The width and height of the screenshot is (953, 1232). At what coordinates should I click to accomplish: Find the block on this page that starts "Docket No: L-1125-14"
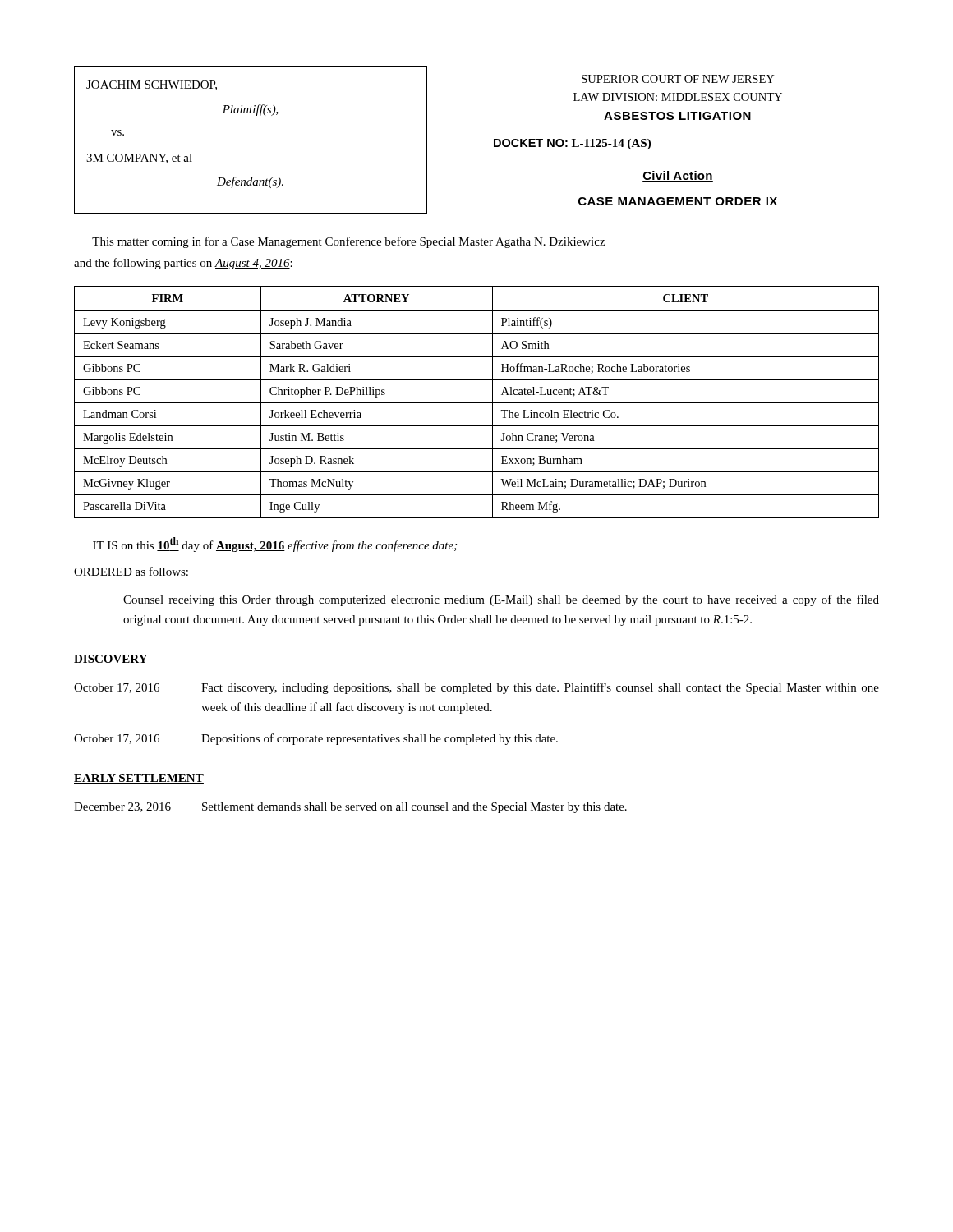[x=572, y=143]
